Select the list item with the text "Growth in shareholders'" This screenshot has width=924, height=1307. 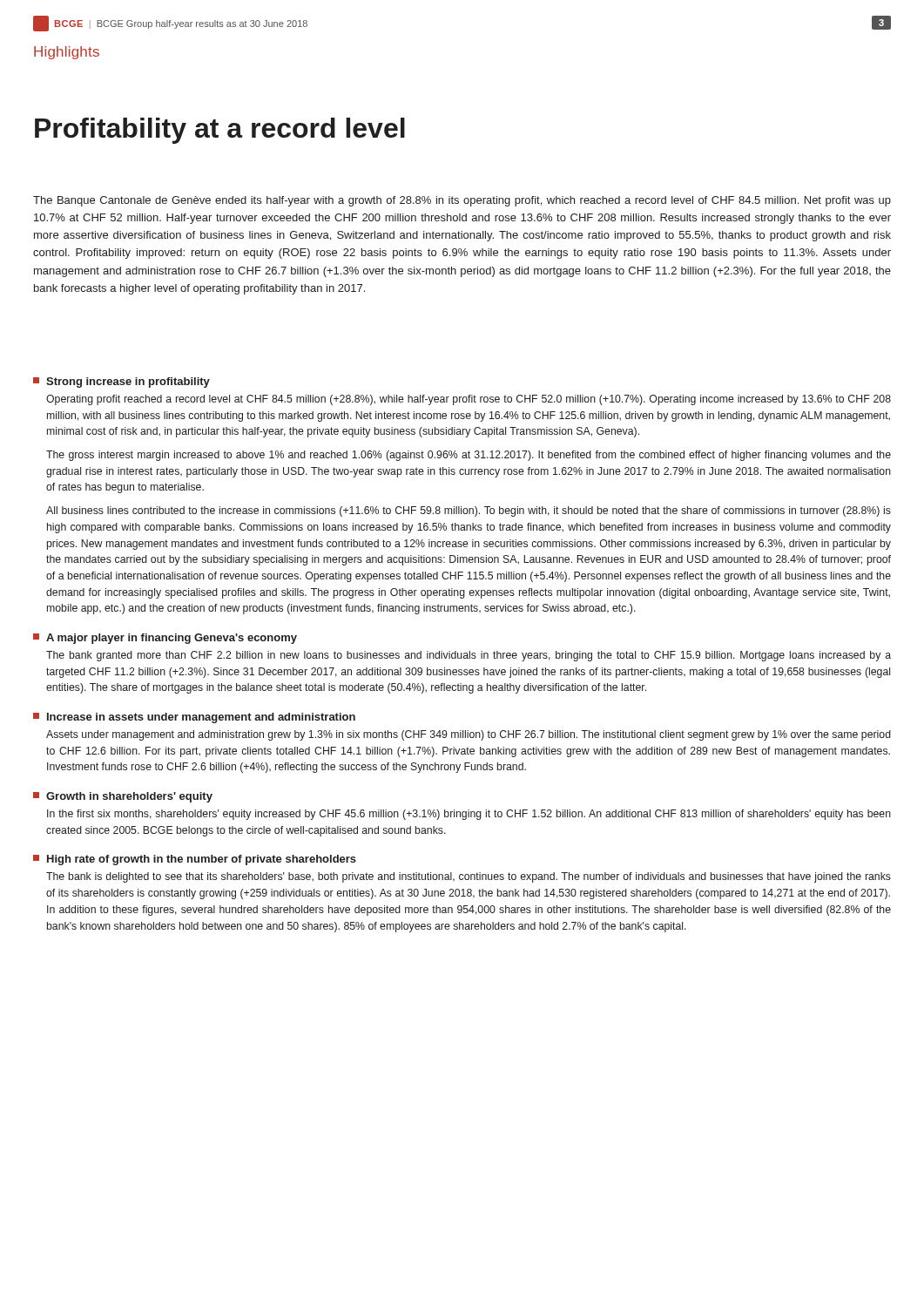462,814
